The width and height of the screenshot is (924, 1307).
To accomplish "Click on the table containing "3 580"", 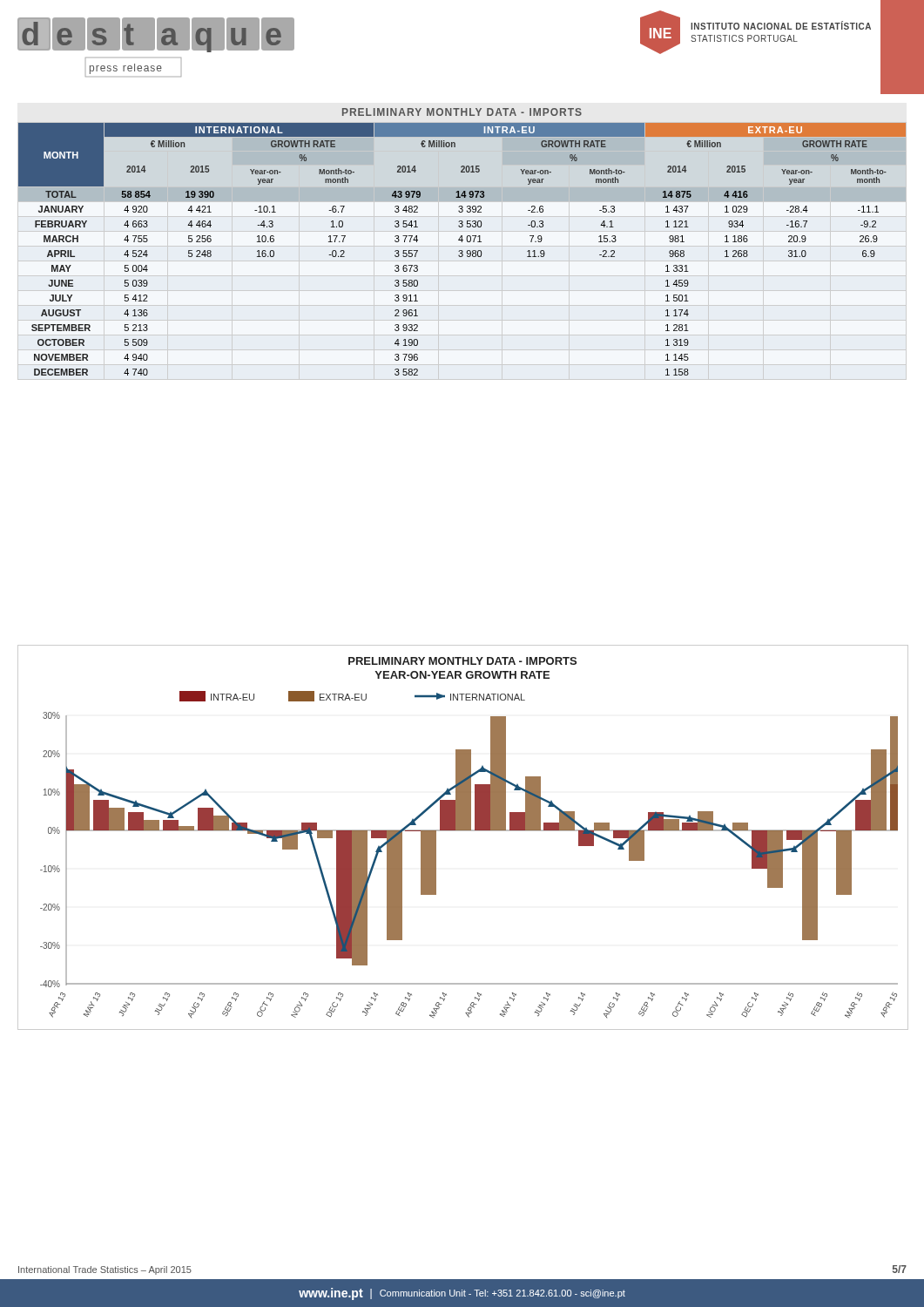I will tap(462, 241).
